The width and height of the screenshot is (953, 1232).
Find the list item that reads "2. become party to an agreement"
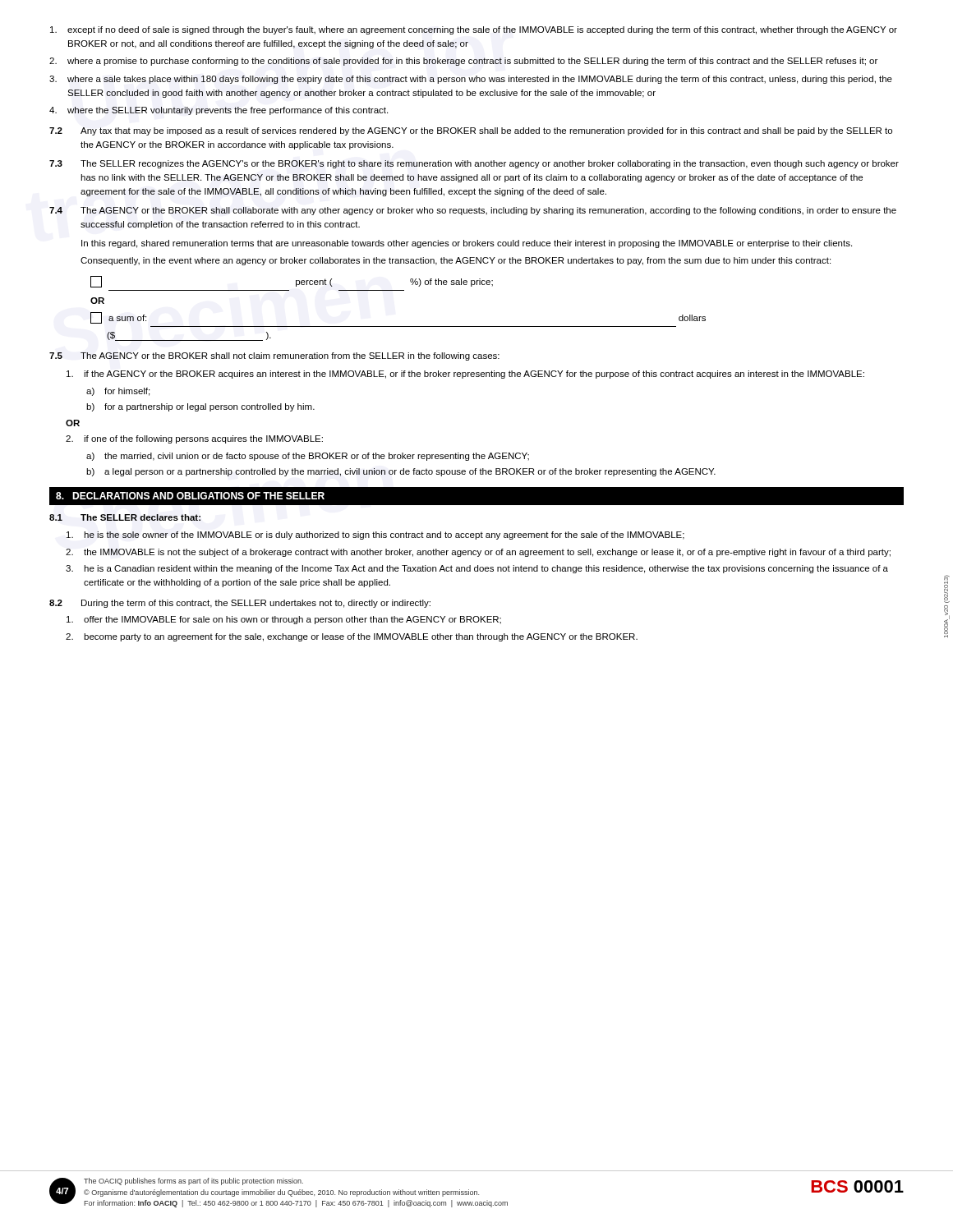(485, 637)
